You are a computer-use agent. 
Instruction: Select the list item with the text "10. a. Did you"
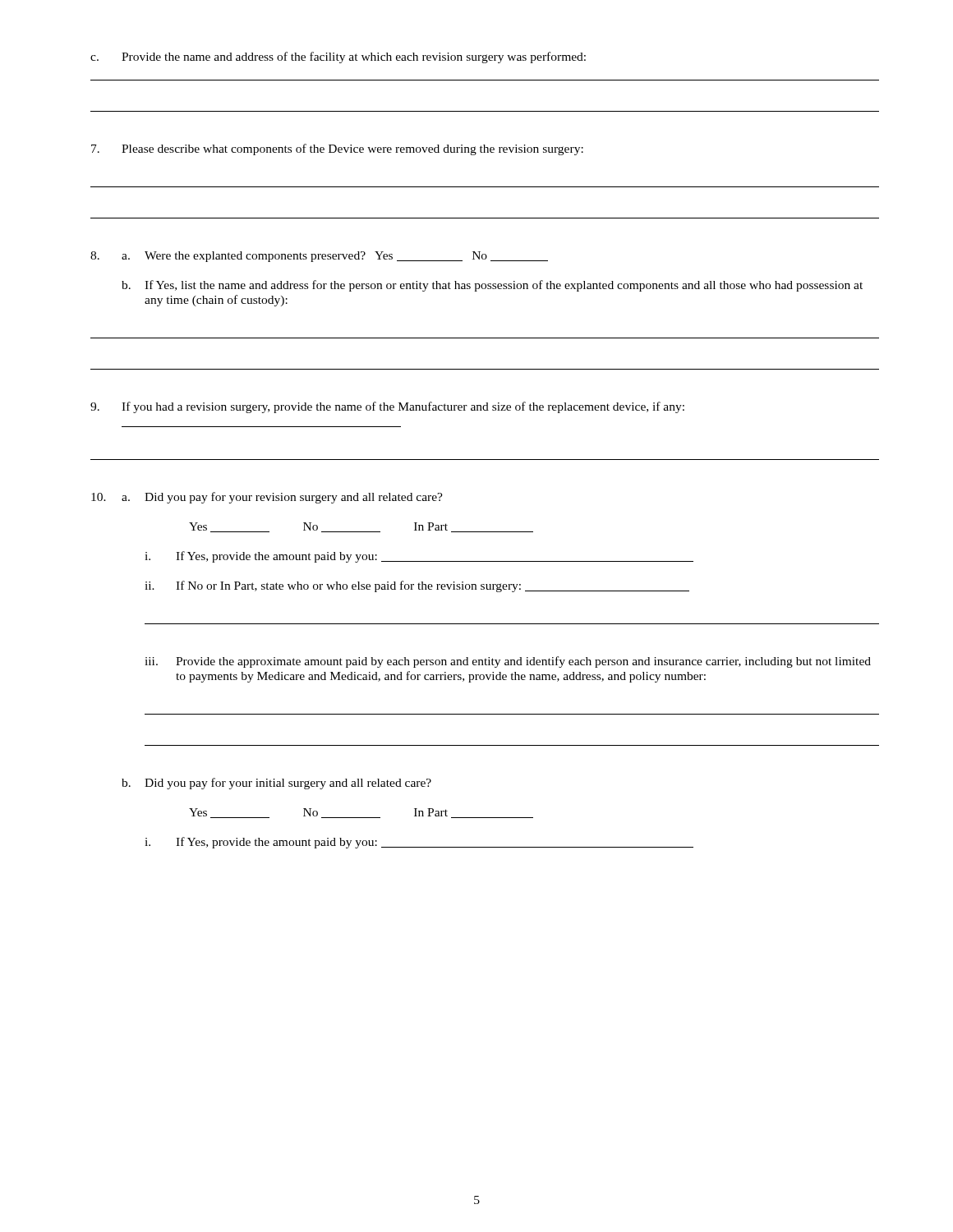[267, 498]
